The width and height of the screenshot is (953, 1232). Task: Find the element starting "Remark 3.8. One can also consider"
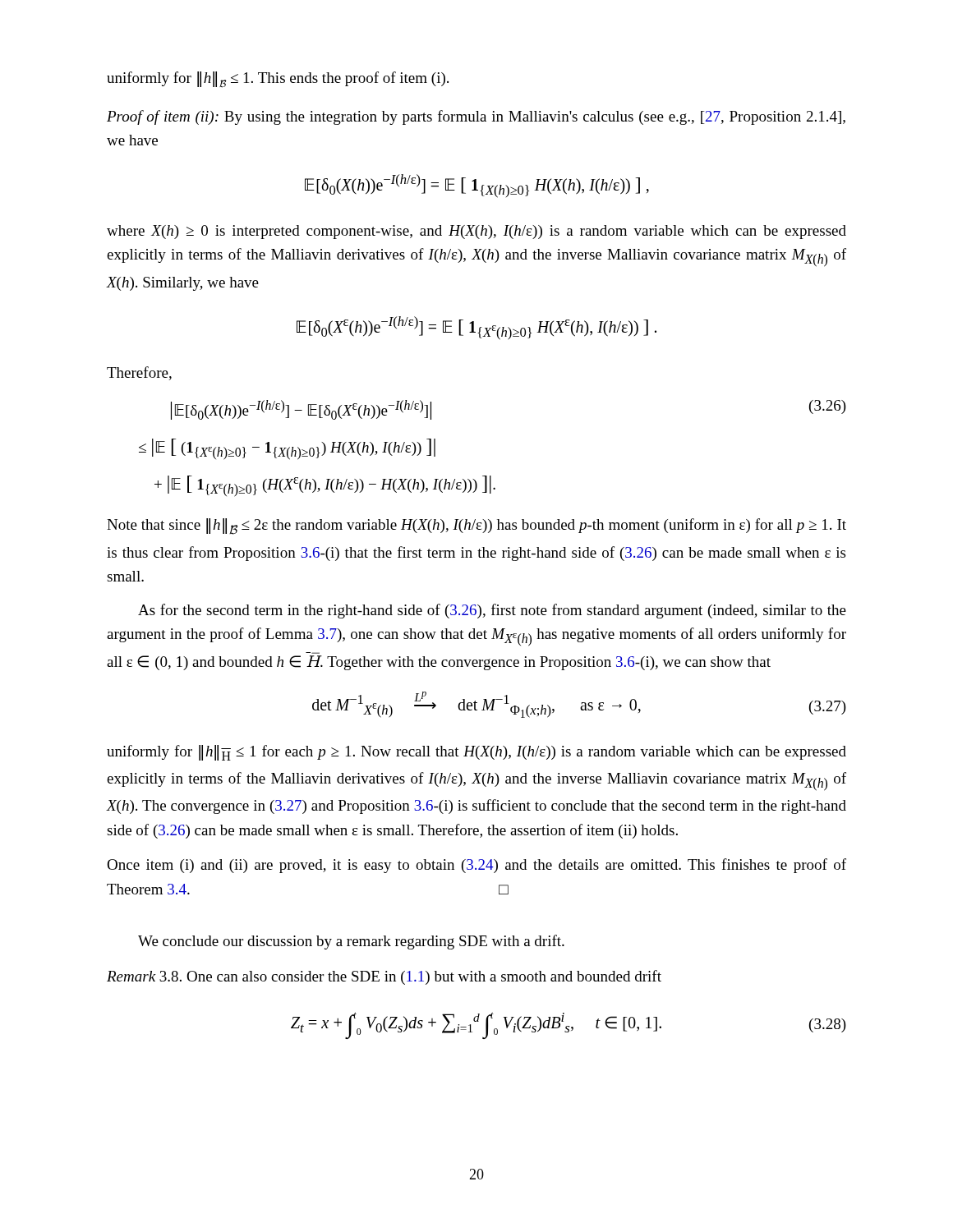(x=384, y=976)
